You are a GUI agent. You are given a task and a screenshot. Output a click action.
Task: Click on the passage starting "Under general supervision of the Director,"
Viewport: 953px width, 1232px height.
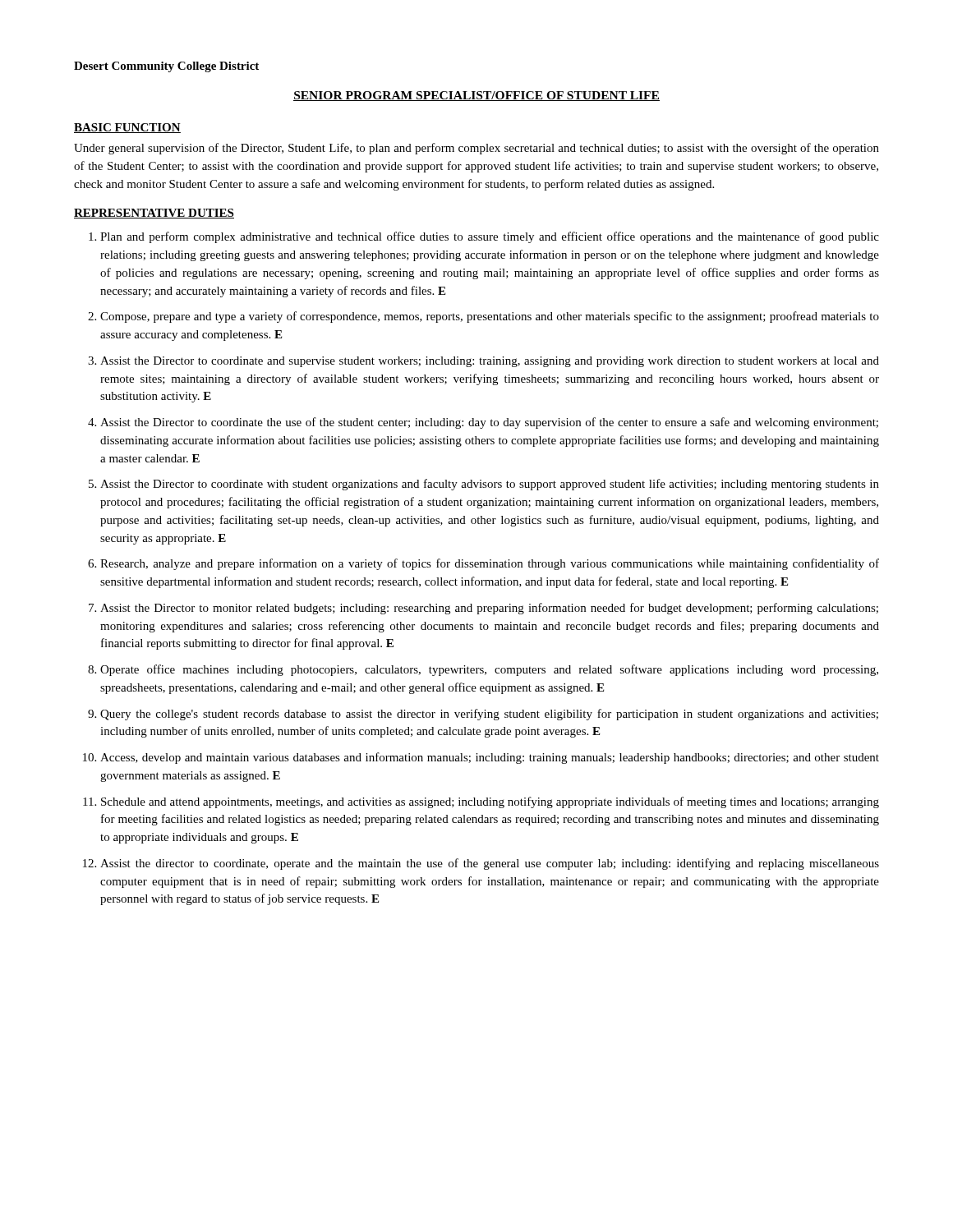pyautogui.click(x=476, y=166)
